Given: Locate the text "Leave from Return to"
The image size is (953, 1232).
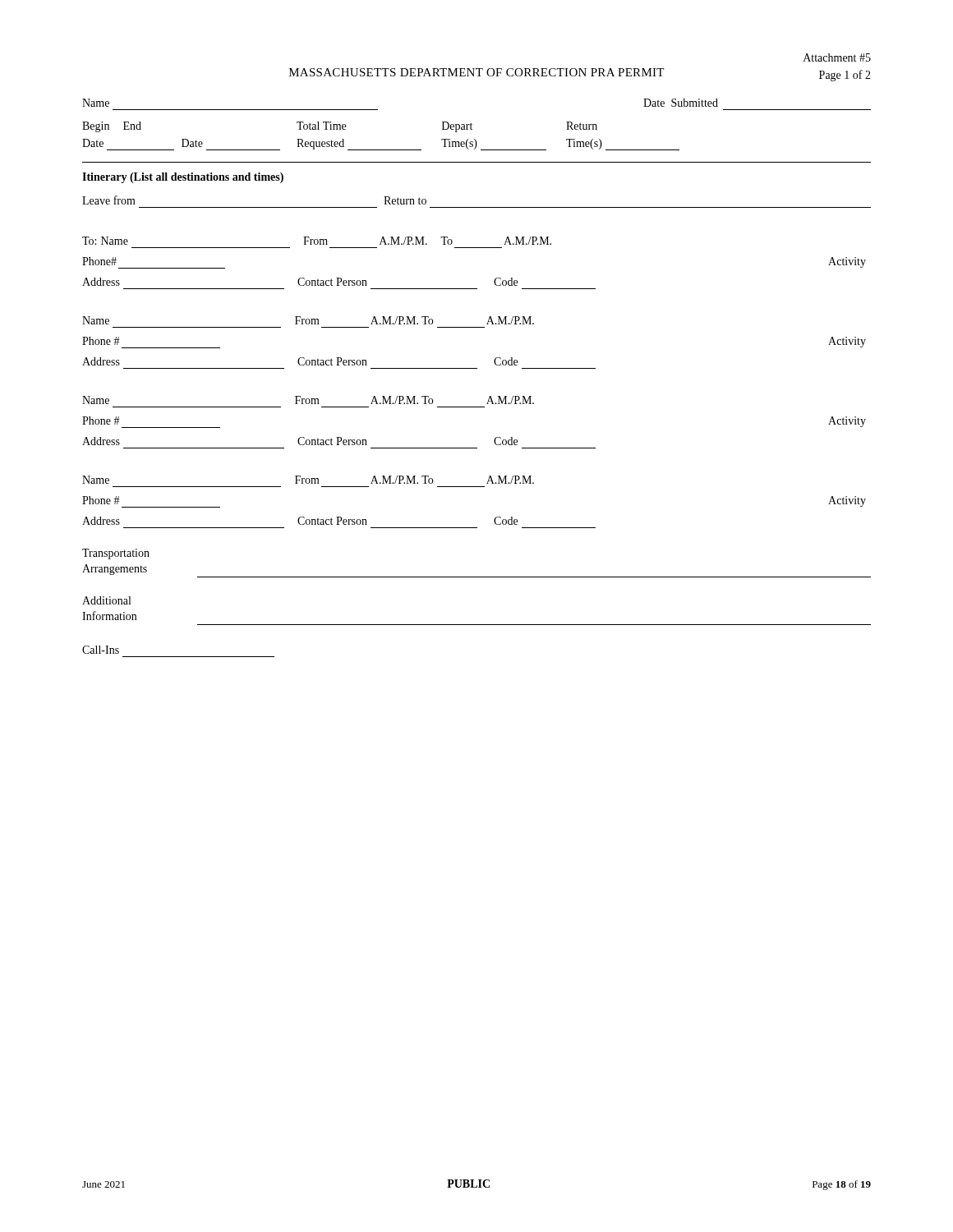Looking at the screenshot, I should 476,200.
